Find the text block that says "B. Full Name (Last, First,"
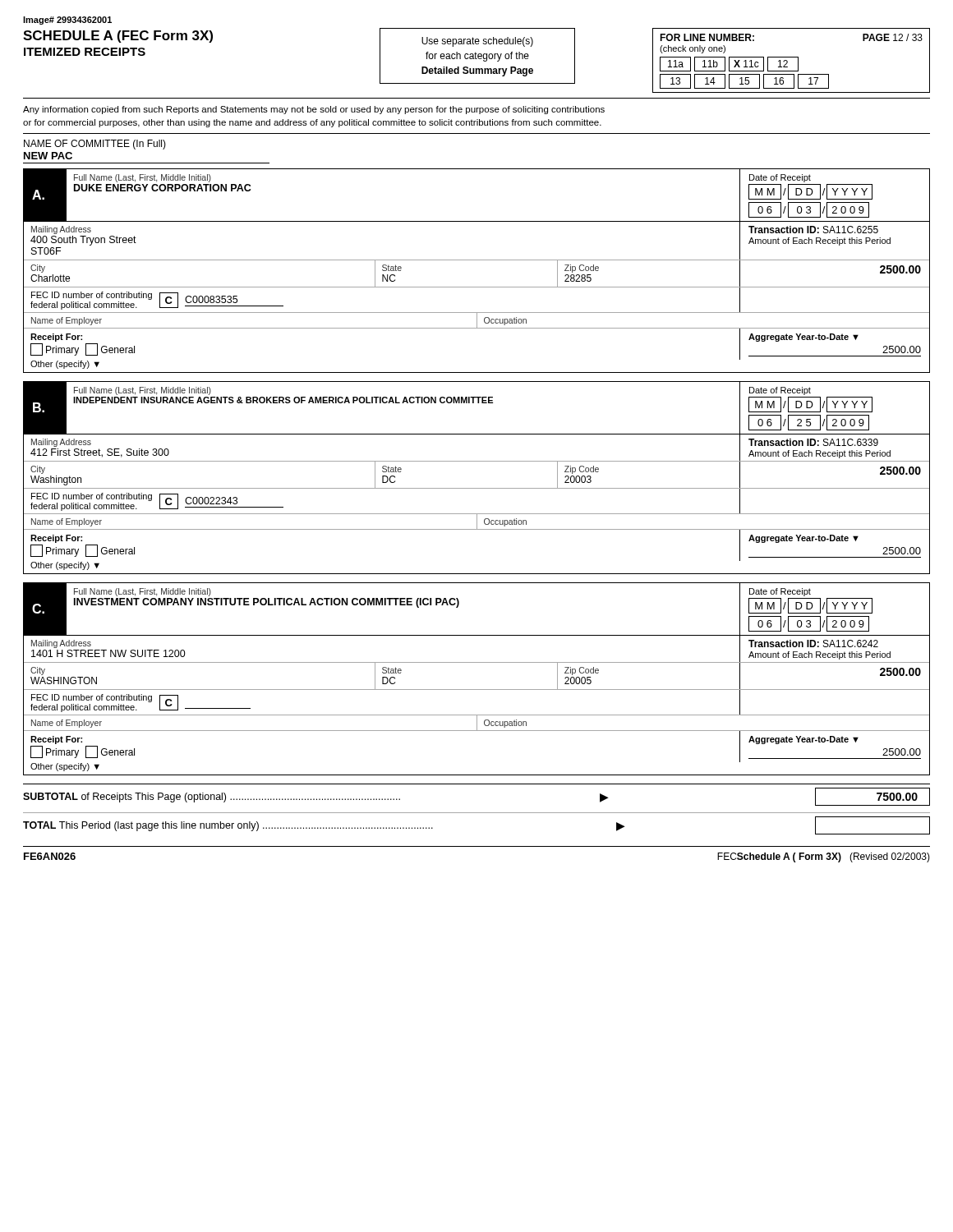Screen dimensions: 1232x953 point(476,478)
